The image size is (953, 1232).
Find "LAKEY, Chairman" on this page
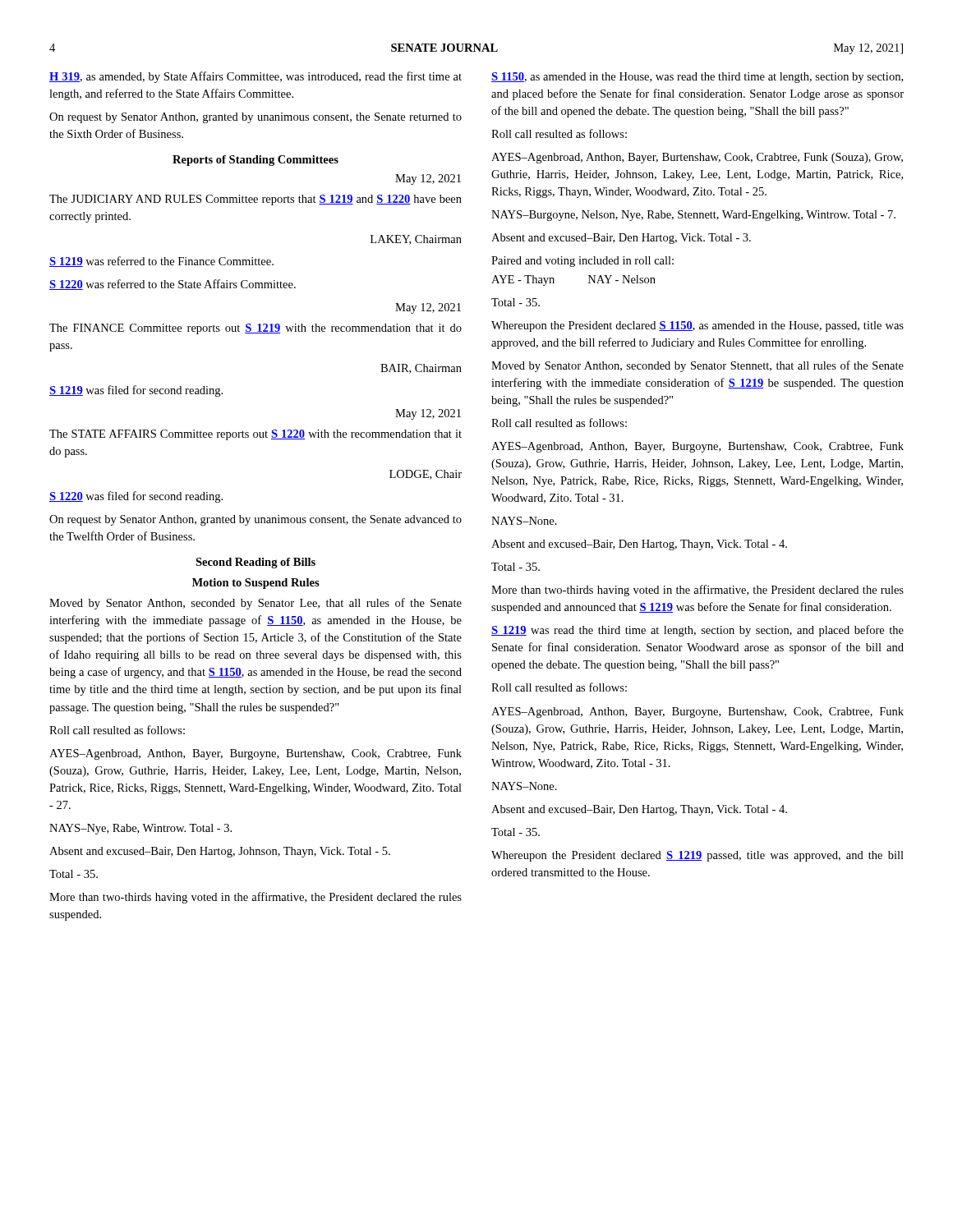click(x=416, y=240)
